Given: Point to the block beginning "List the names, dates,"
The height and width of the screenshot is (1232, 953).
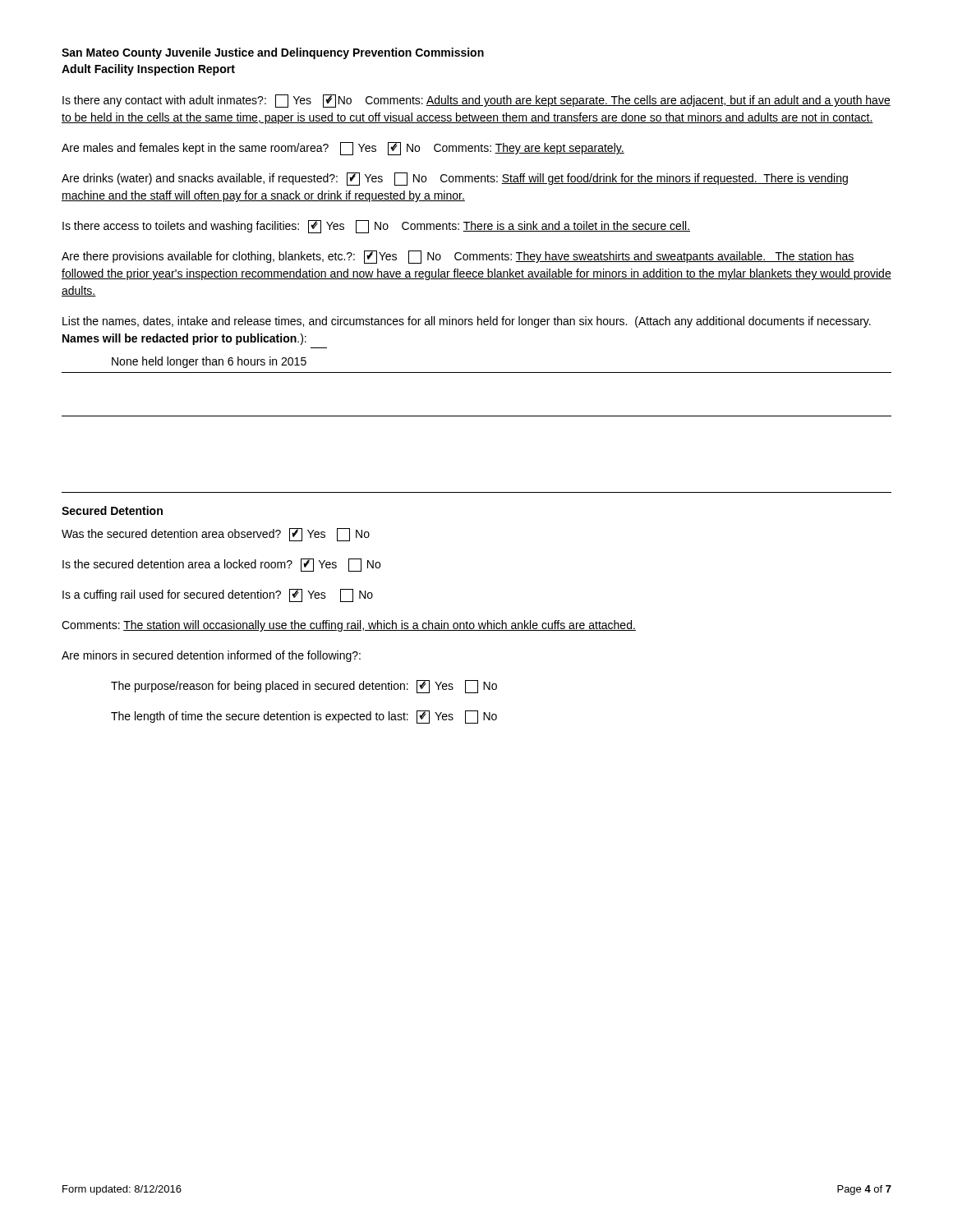Looking at the screenshot, I should point(467,322).
